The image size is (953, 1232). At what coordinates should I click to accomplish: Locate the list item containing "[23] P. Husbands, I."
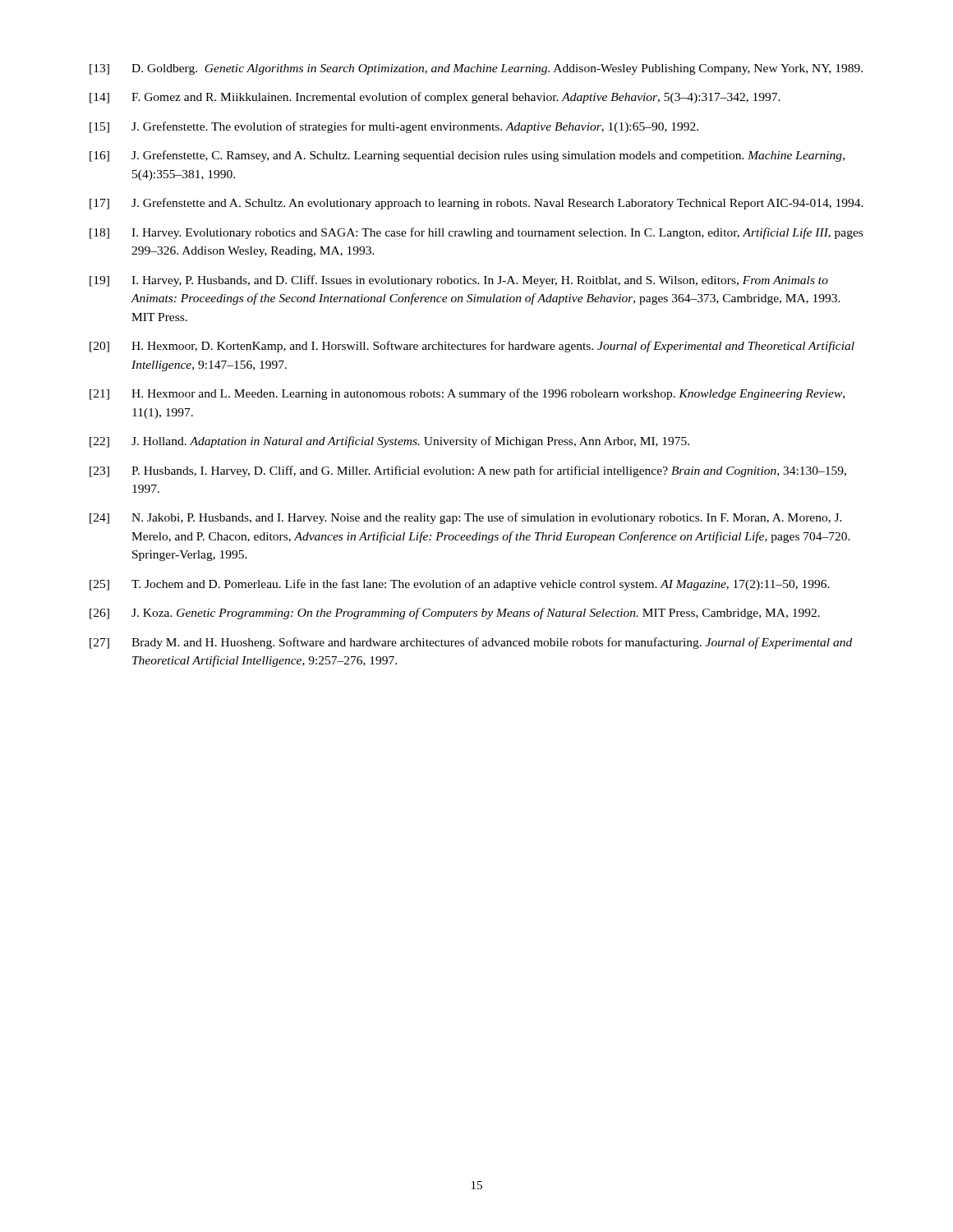pyautogui.click(x=476, y=480)
